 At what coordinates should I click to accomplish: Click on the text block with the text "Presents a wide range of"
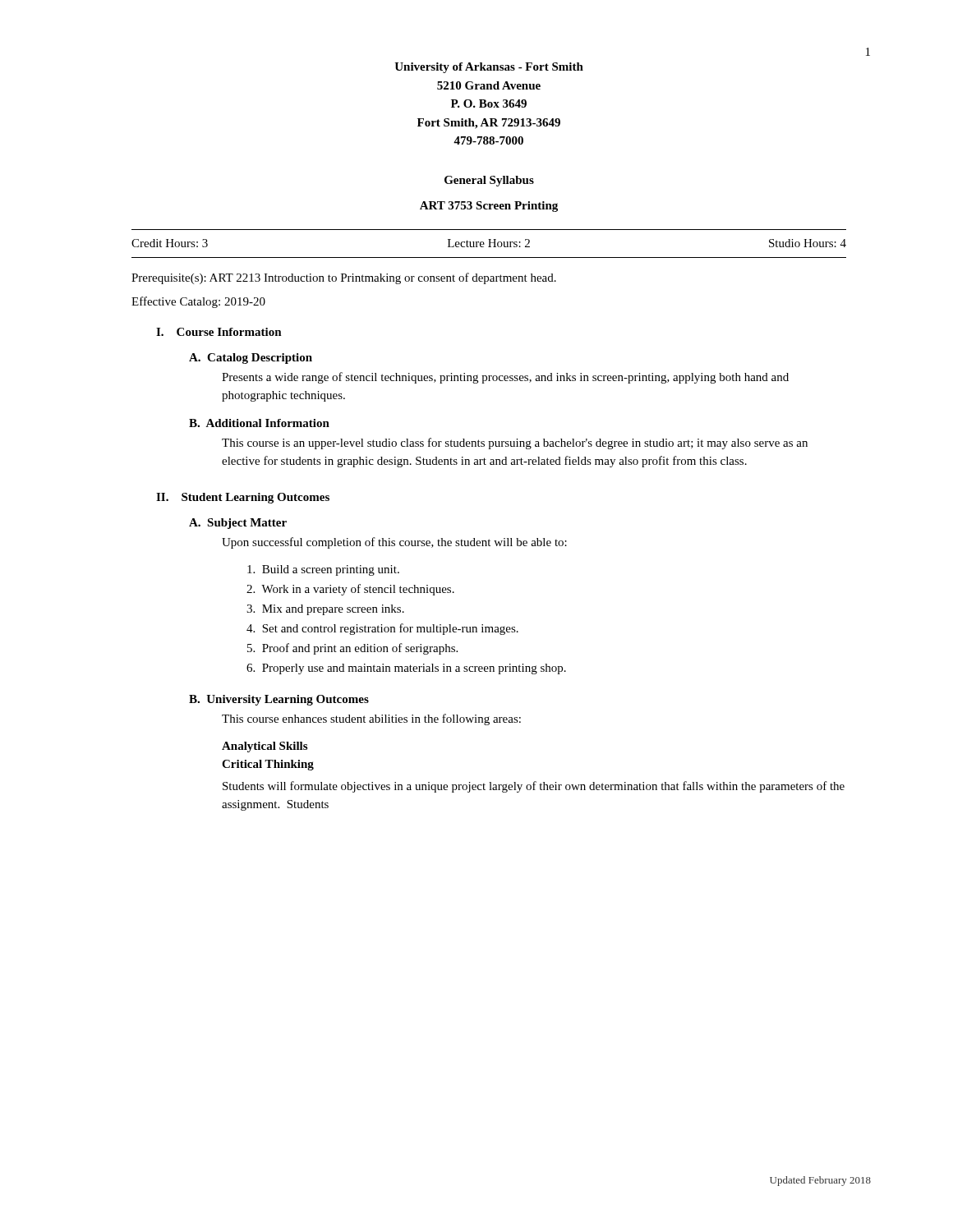(505, 386)
